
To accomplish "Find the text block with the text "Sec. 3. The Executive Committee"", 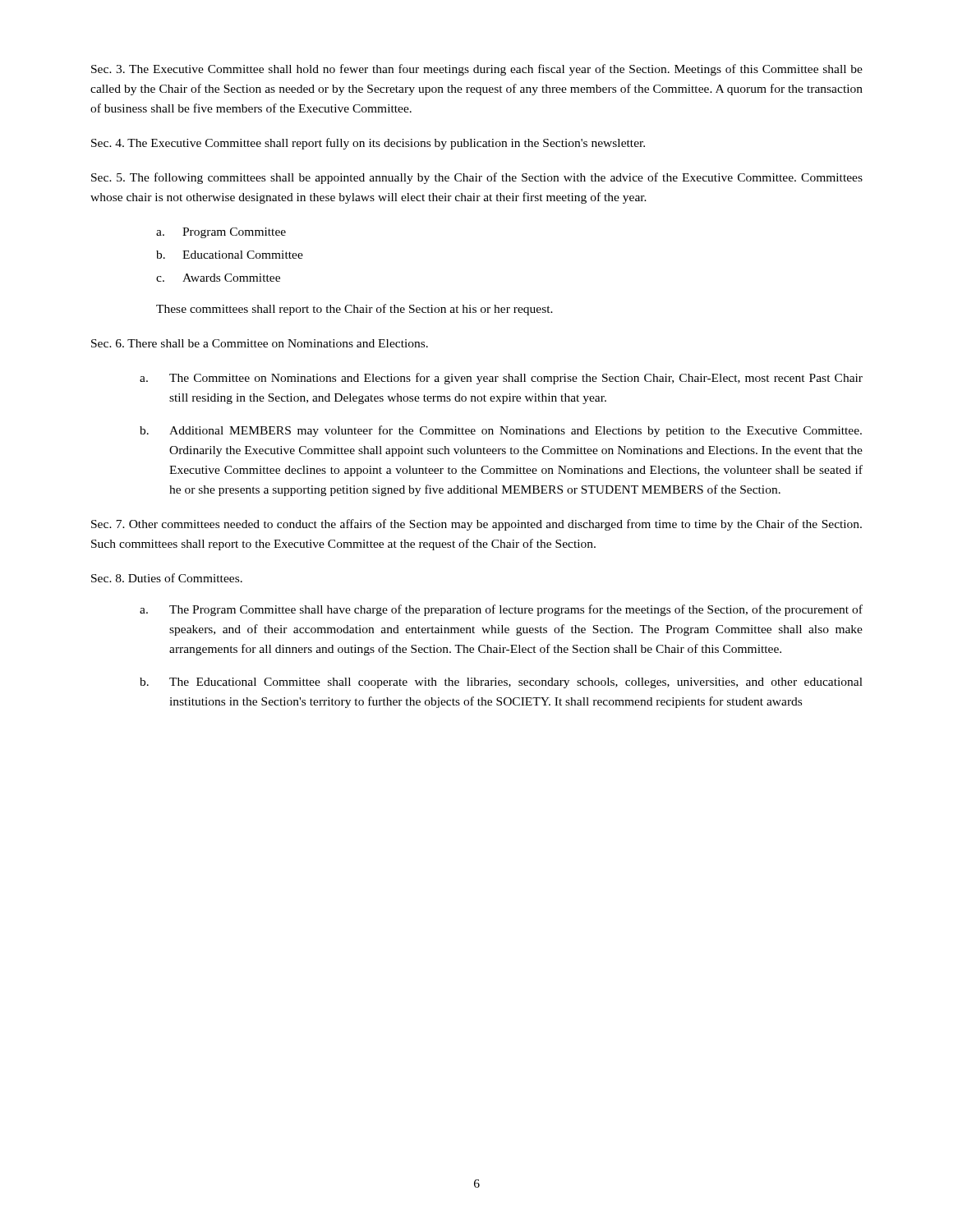I will pos(476,88).
